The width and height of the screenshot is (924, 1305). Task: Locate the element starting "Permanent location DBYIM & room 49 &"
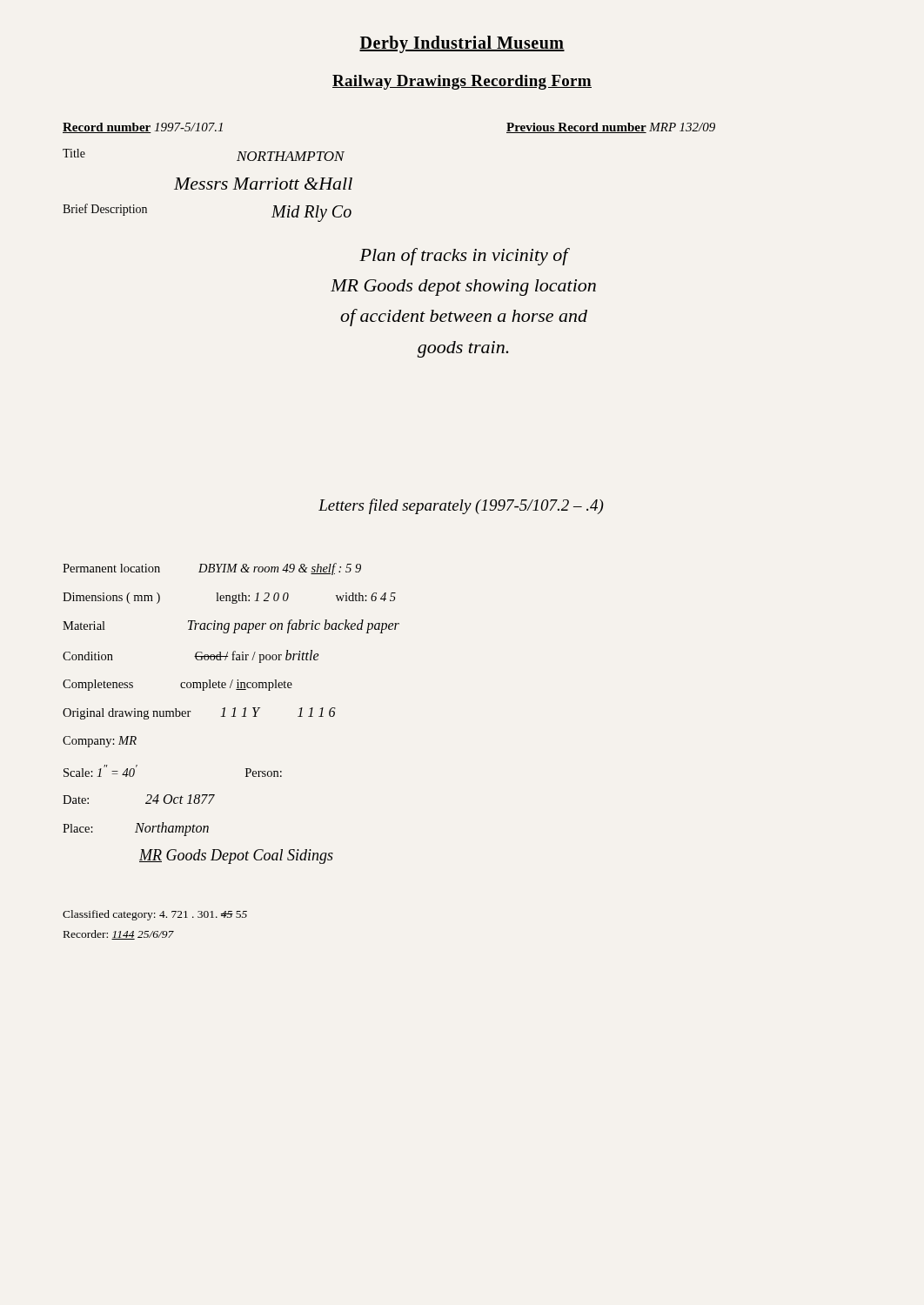point(212,568)
